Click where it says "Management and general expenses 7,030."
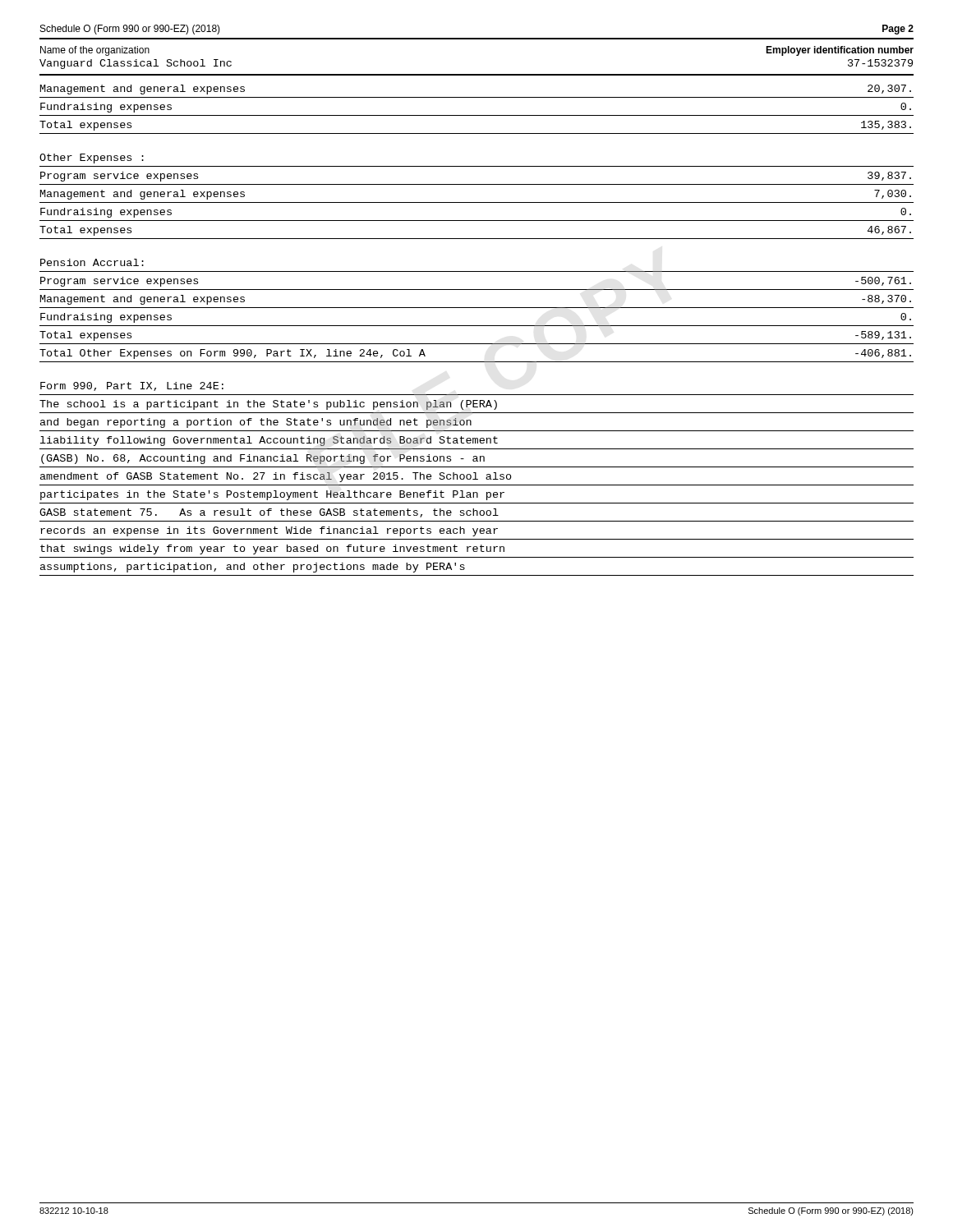This screenshot has width=953, height=1232. coord(476,194)
